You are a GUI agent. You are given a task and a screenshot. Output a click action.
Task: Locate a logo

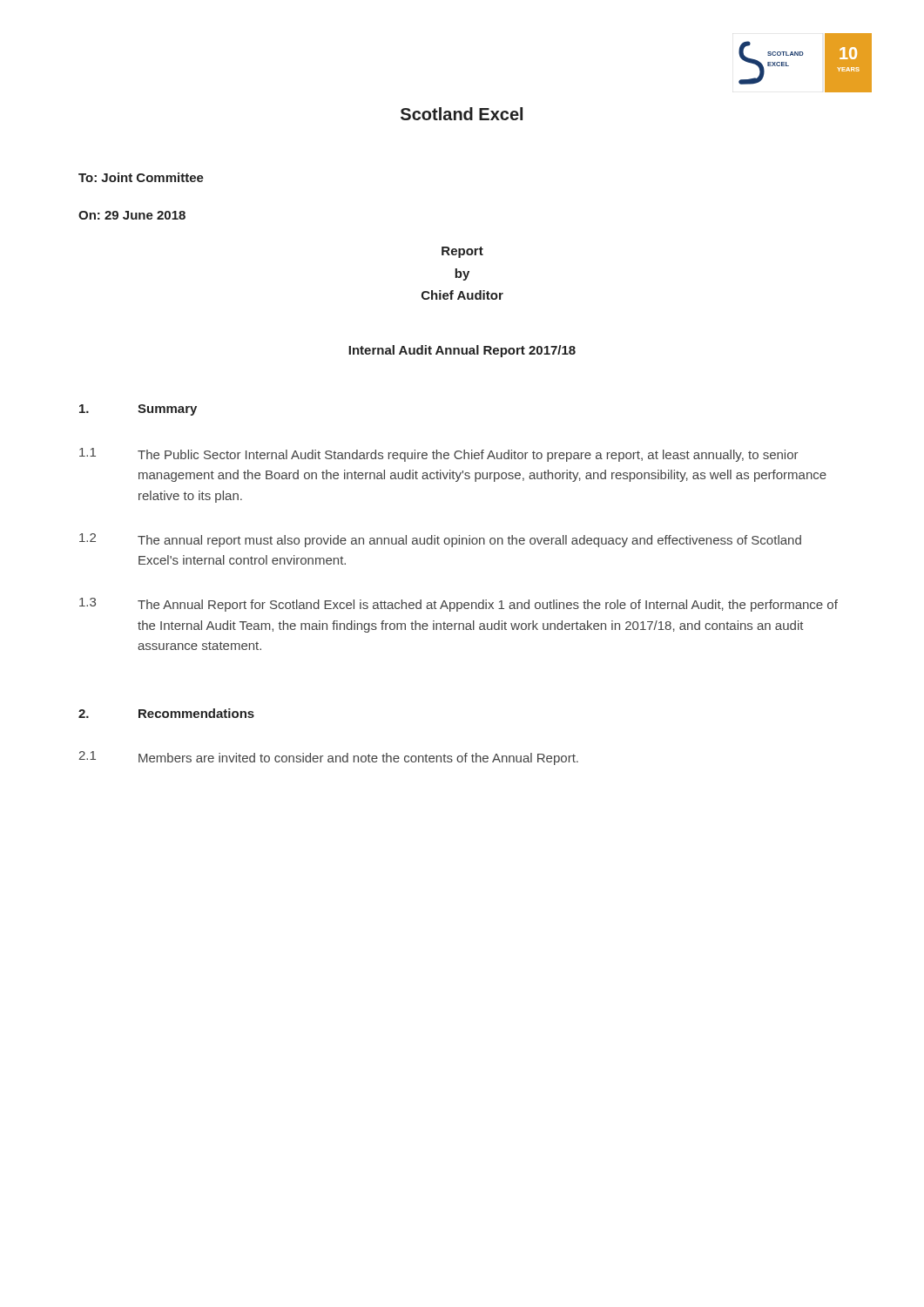coord(802,64)
